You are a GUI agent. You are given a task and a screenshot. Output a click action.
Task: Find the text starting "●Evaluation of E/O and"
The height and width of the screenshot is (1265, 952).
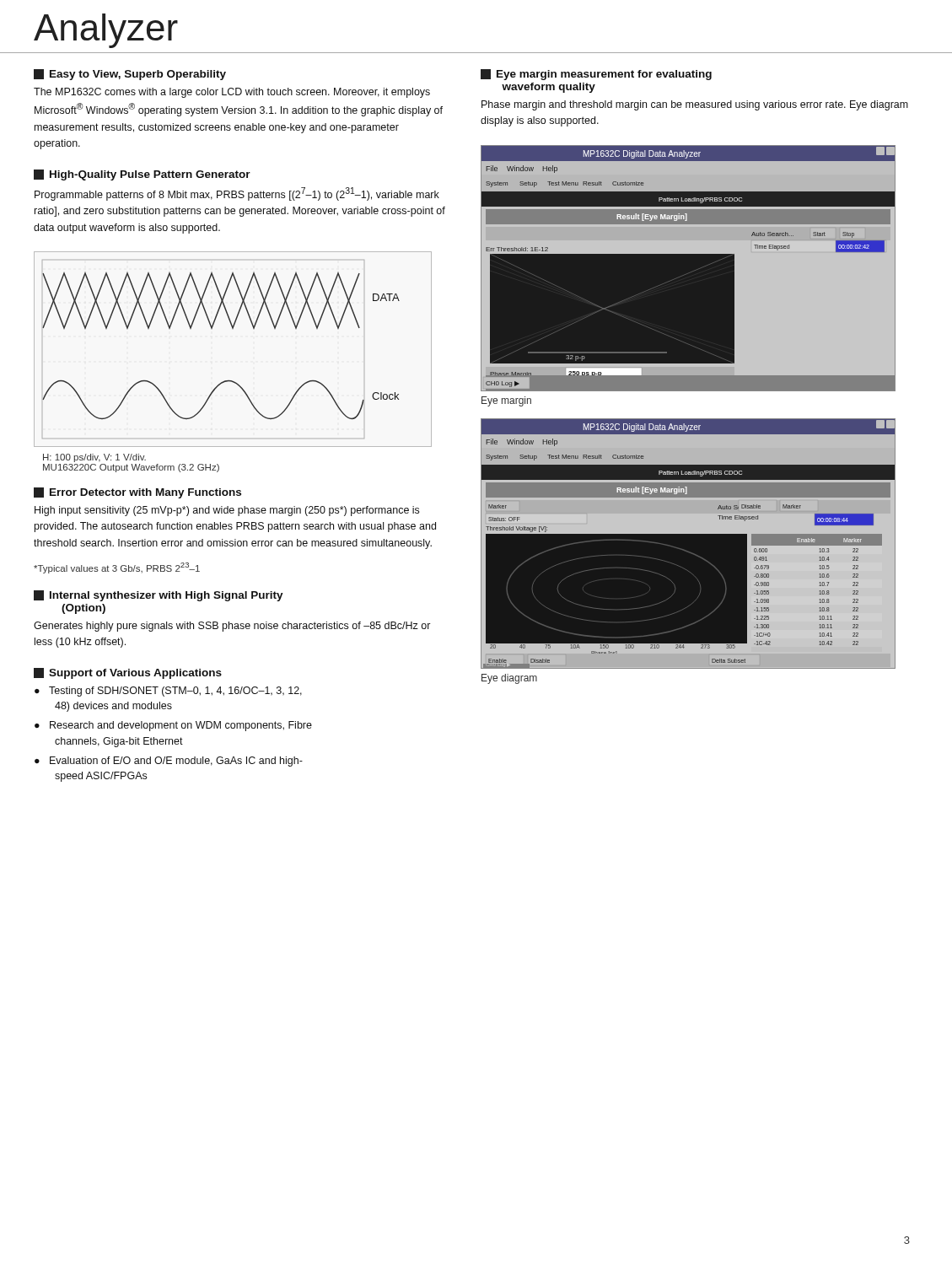coord(168,767)
